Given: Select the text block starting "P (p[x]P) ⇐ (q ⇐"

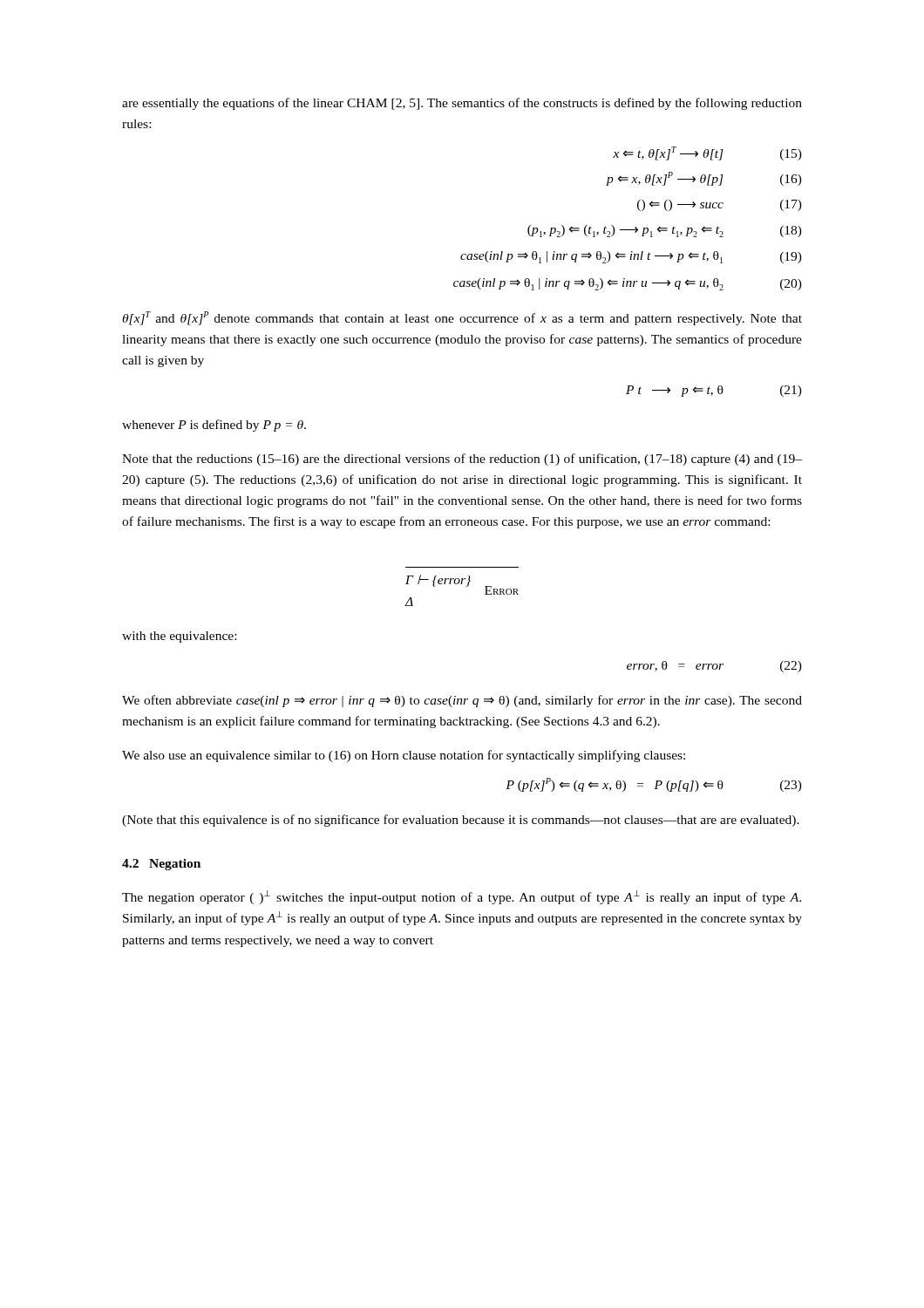Looking at the screenshot, I should point(654,785).
